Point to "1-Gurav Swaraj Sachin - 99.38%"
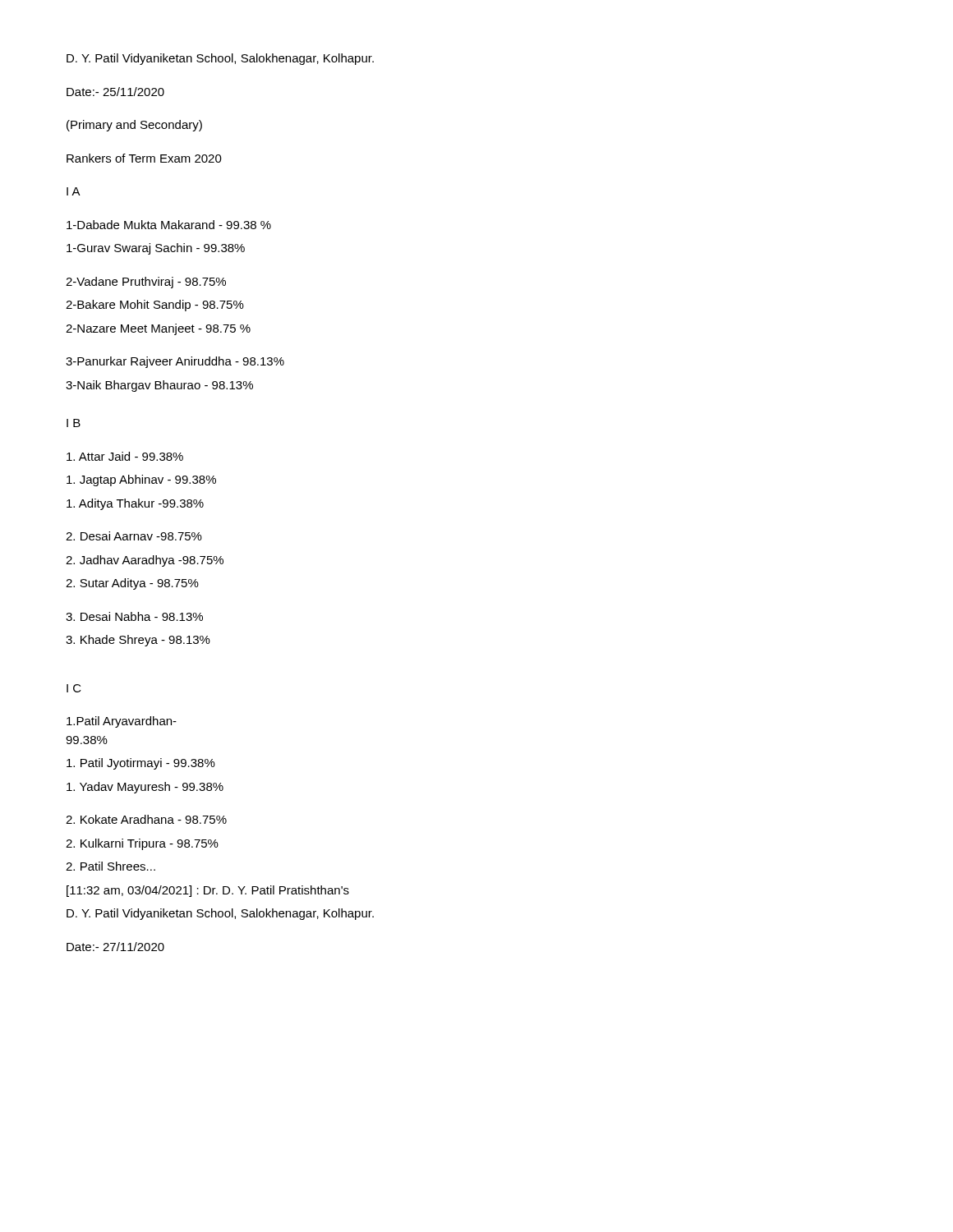953x1232 pixels. [155, 248]
